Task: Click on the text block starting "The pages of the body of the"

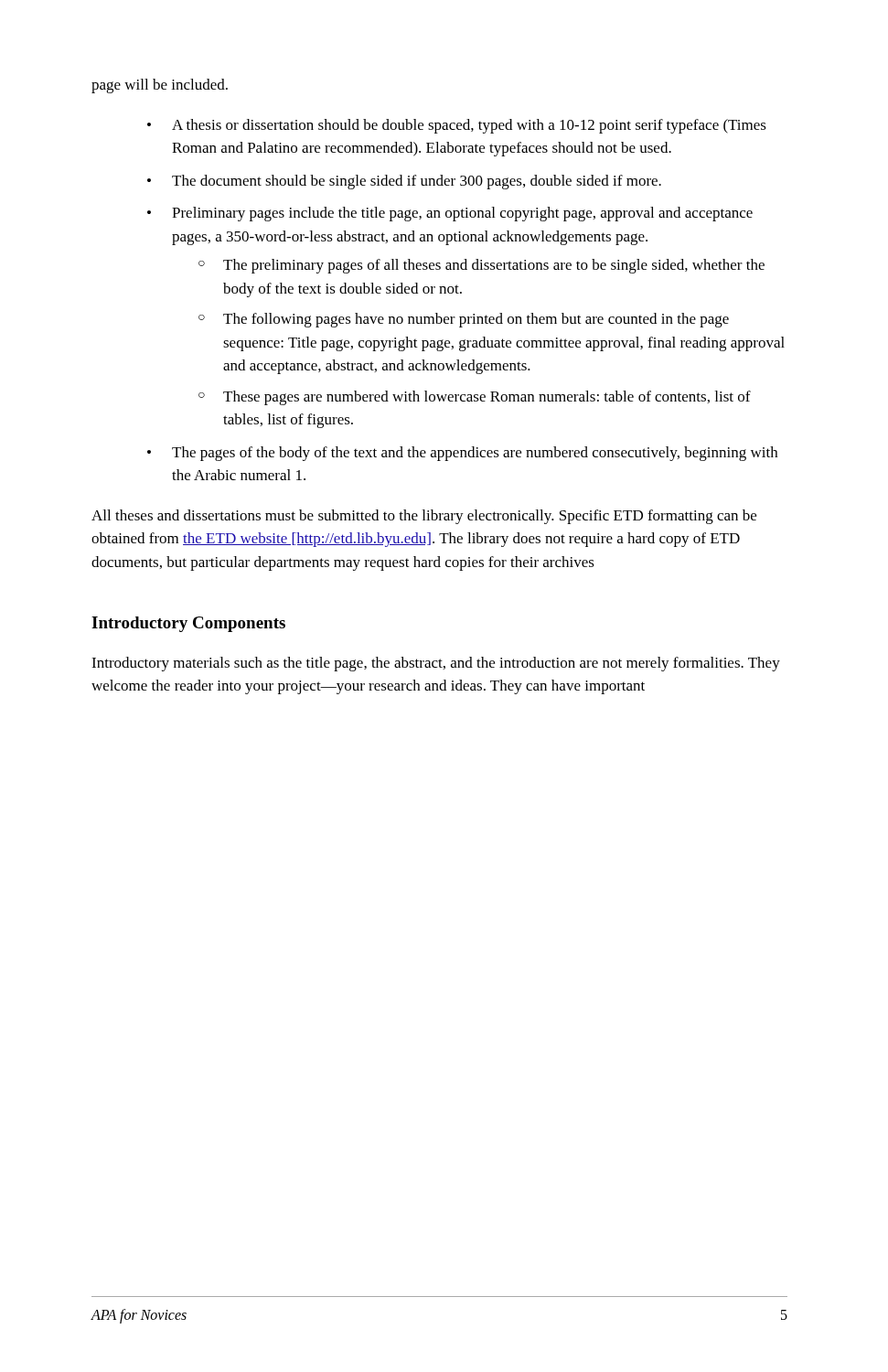Action: [x=475, y=464]
